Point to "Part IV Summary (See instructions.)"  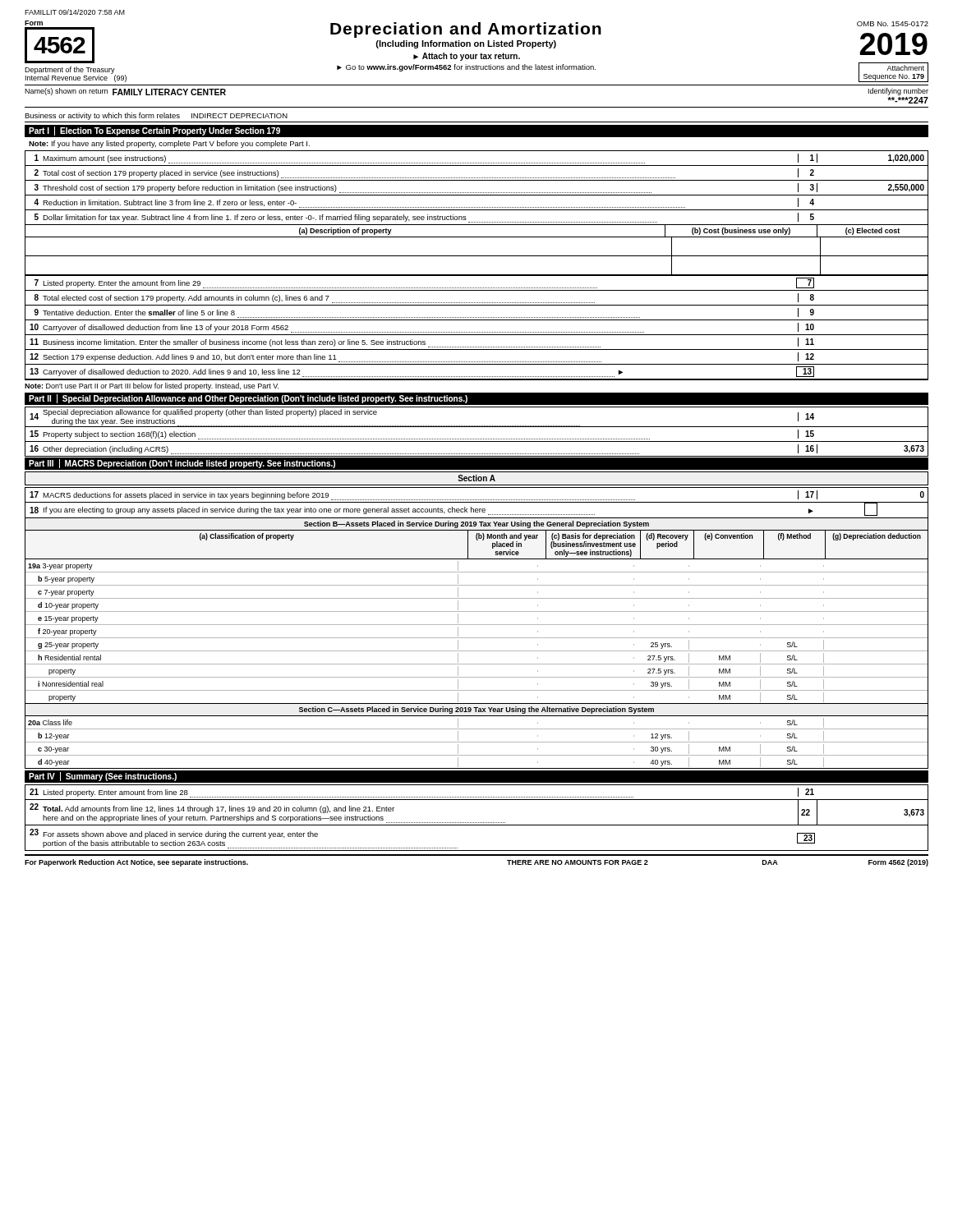coord(103,777)
